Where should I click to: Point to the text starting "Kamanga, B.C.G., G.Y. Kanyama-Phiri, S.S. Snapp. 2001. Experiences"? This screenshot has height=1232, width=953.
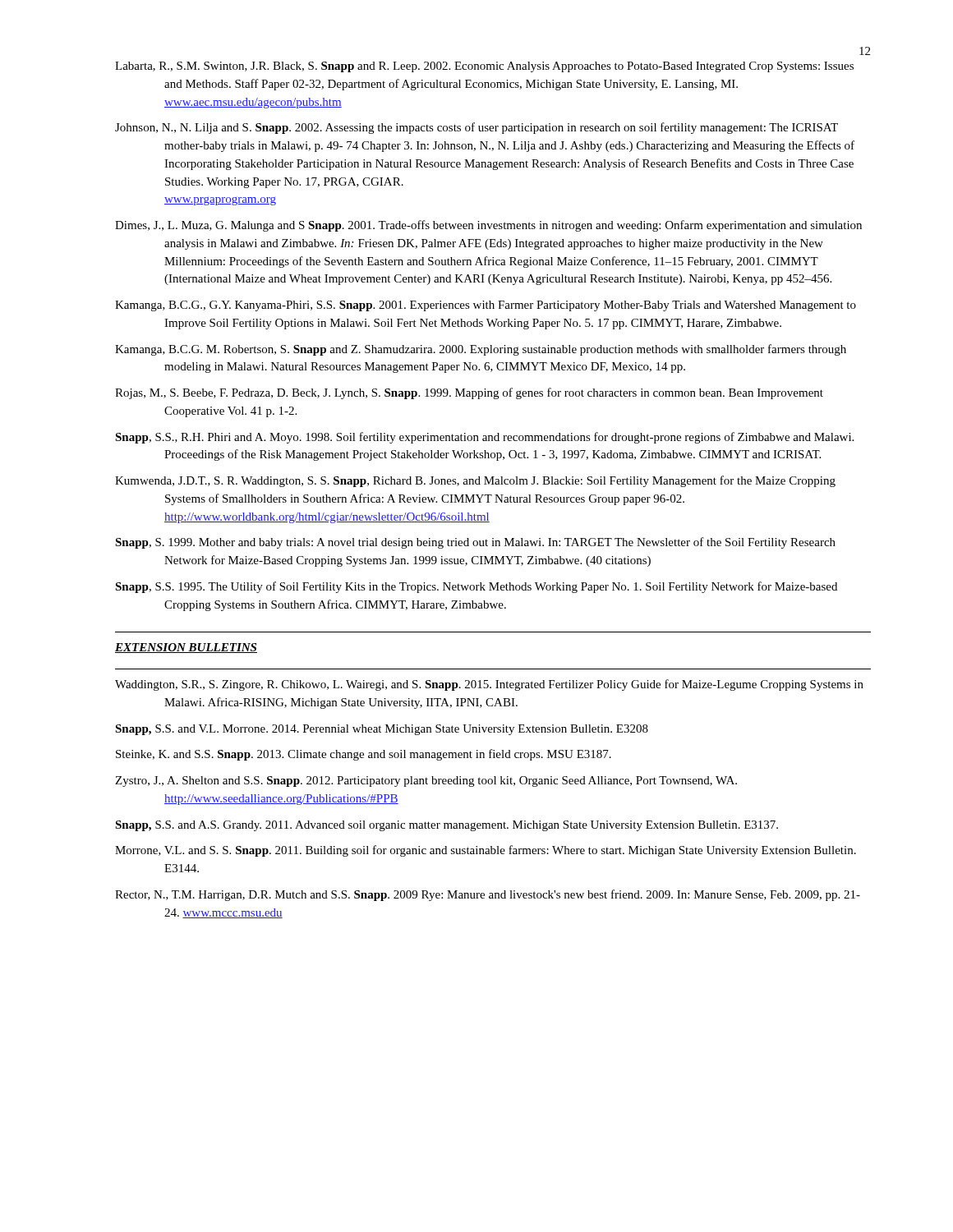tap(486, 314)
